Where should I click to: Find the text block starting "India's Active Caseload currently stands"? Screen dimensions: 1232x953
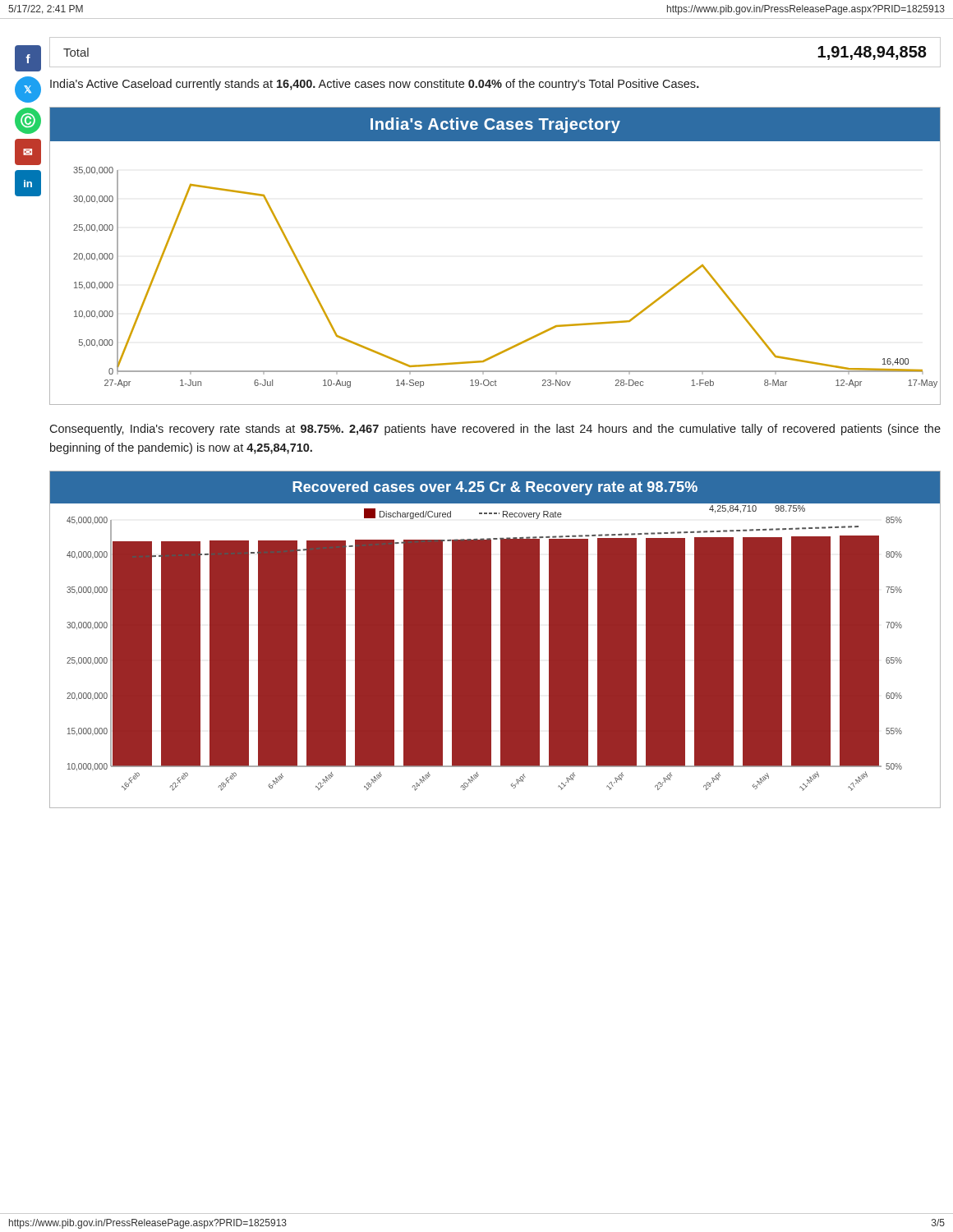(x=374, y=84)
